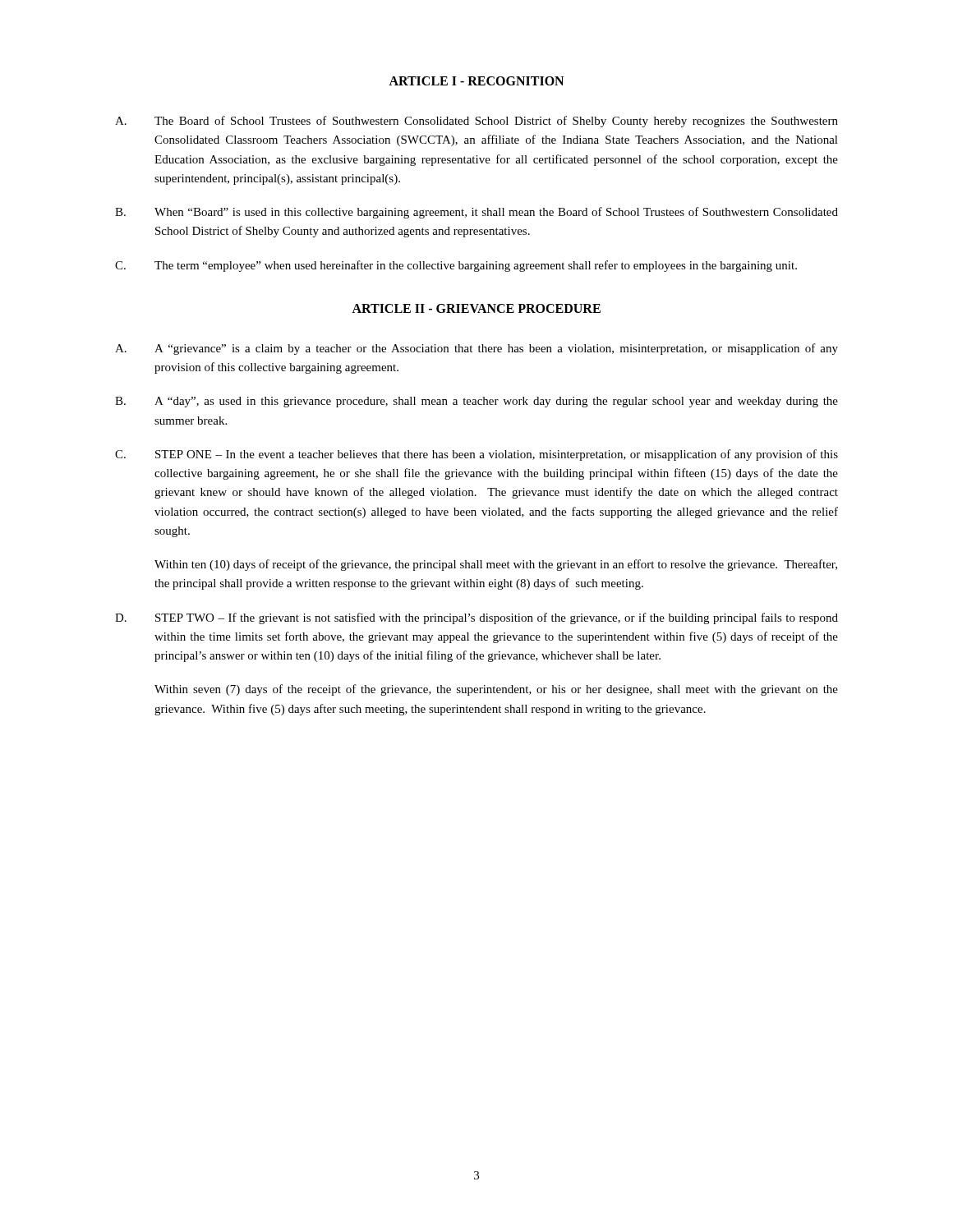
Task: Locate the section header that says "ARTICLE II -"
Action: tap(476, 308)
